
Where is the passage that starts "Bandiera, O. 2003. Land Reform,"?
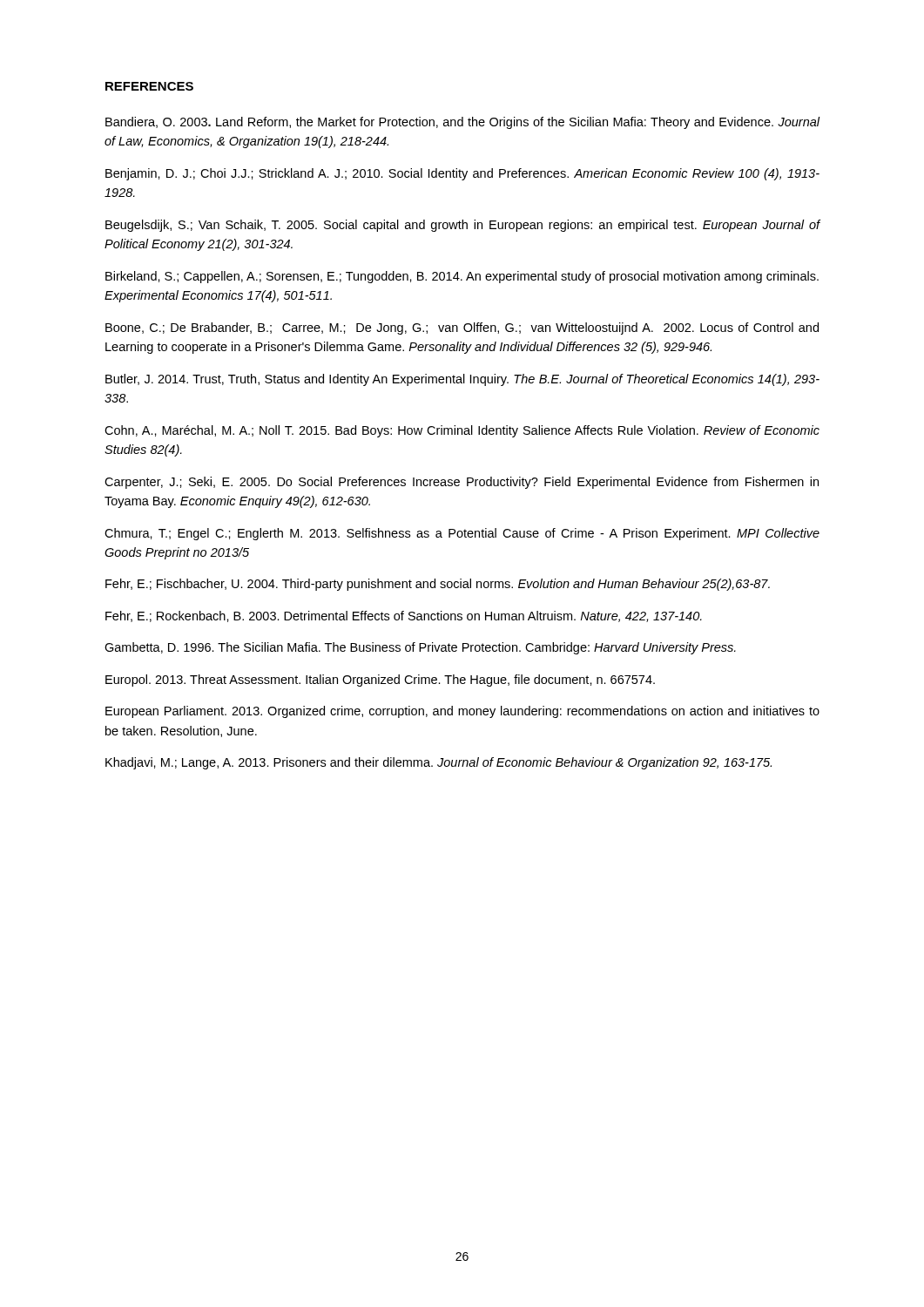tap(462, 132)
